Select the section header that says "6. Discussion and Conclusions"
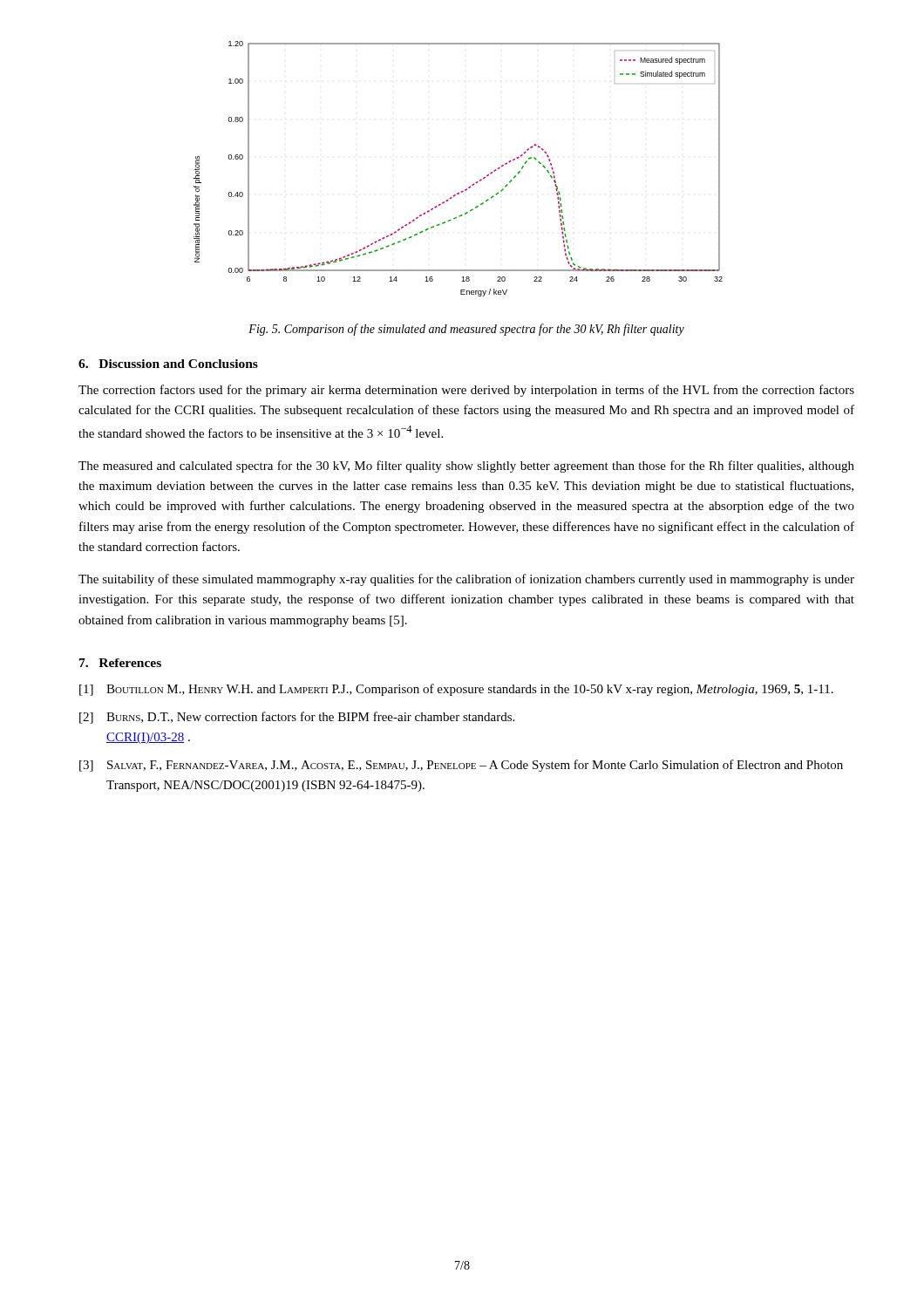Image resolution: width=924 pixels, height=1308 pixels. [168, 363]
